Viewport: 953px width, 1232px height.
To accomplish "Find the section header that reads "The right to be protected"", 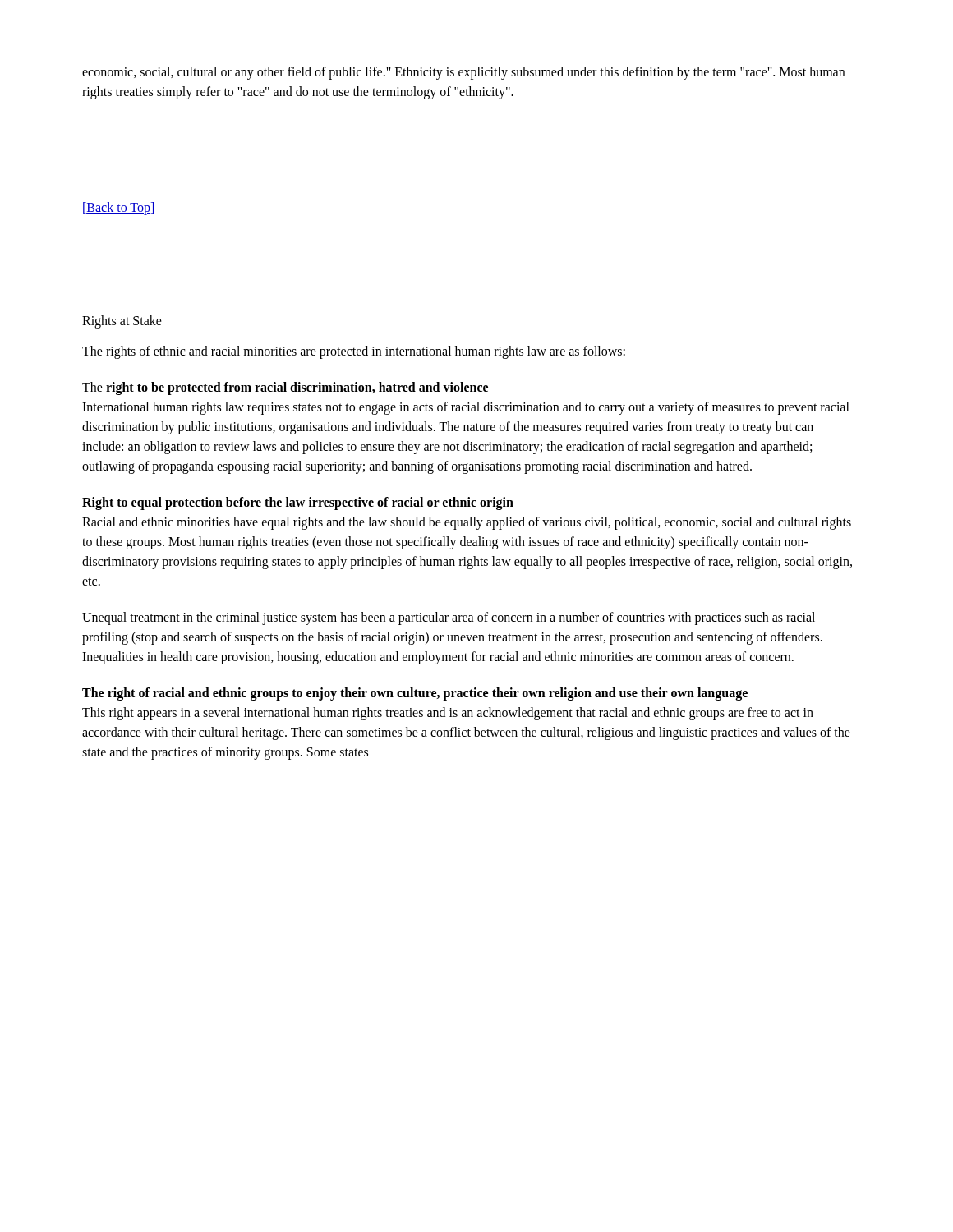I will tap(468, 427).
